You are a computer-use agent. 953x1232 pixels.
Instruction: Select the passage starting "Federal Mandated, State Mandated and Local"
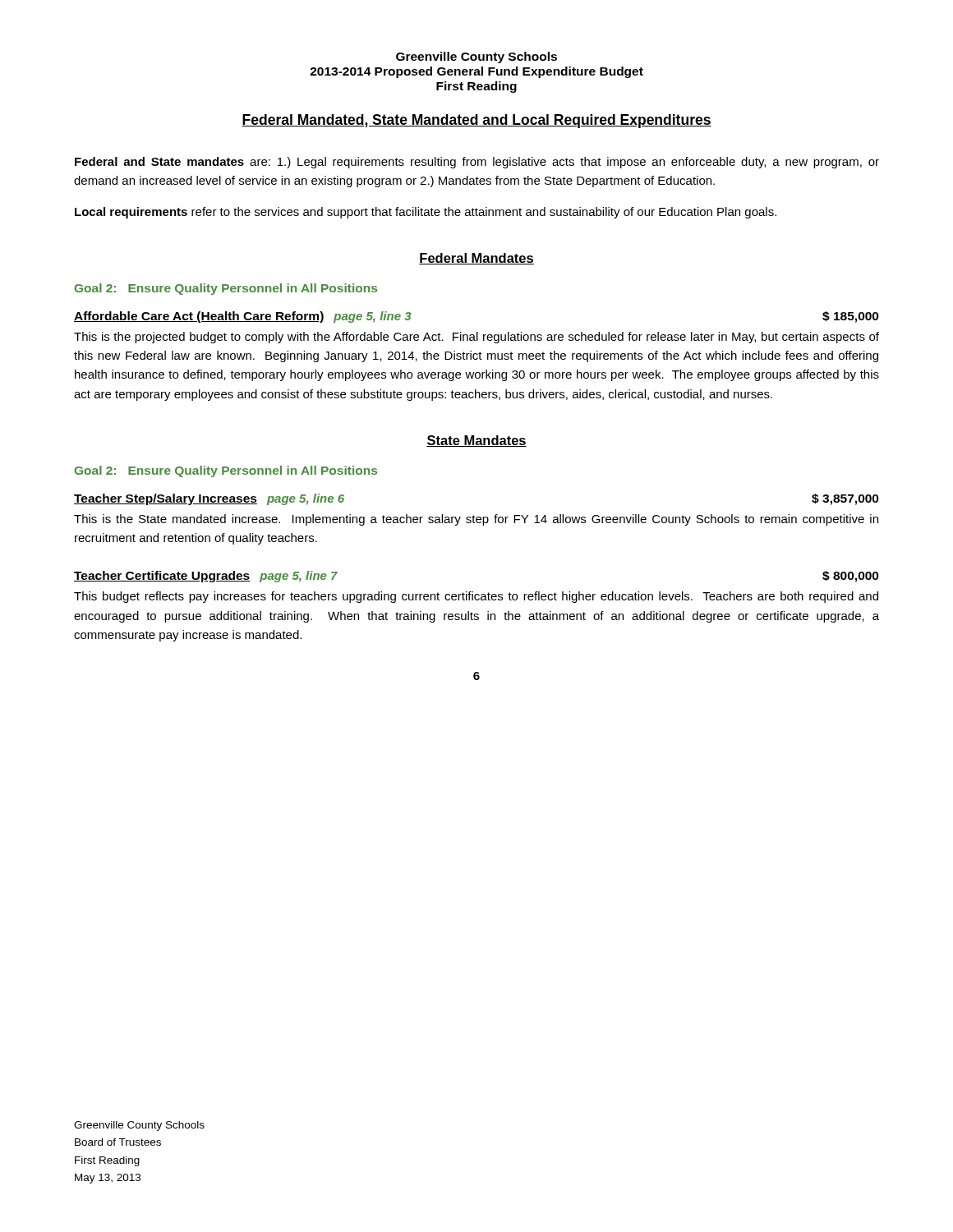tap(476, 120)
